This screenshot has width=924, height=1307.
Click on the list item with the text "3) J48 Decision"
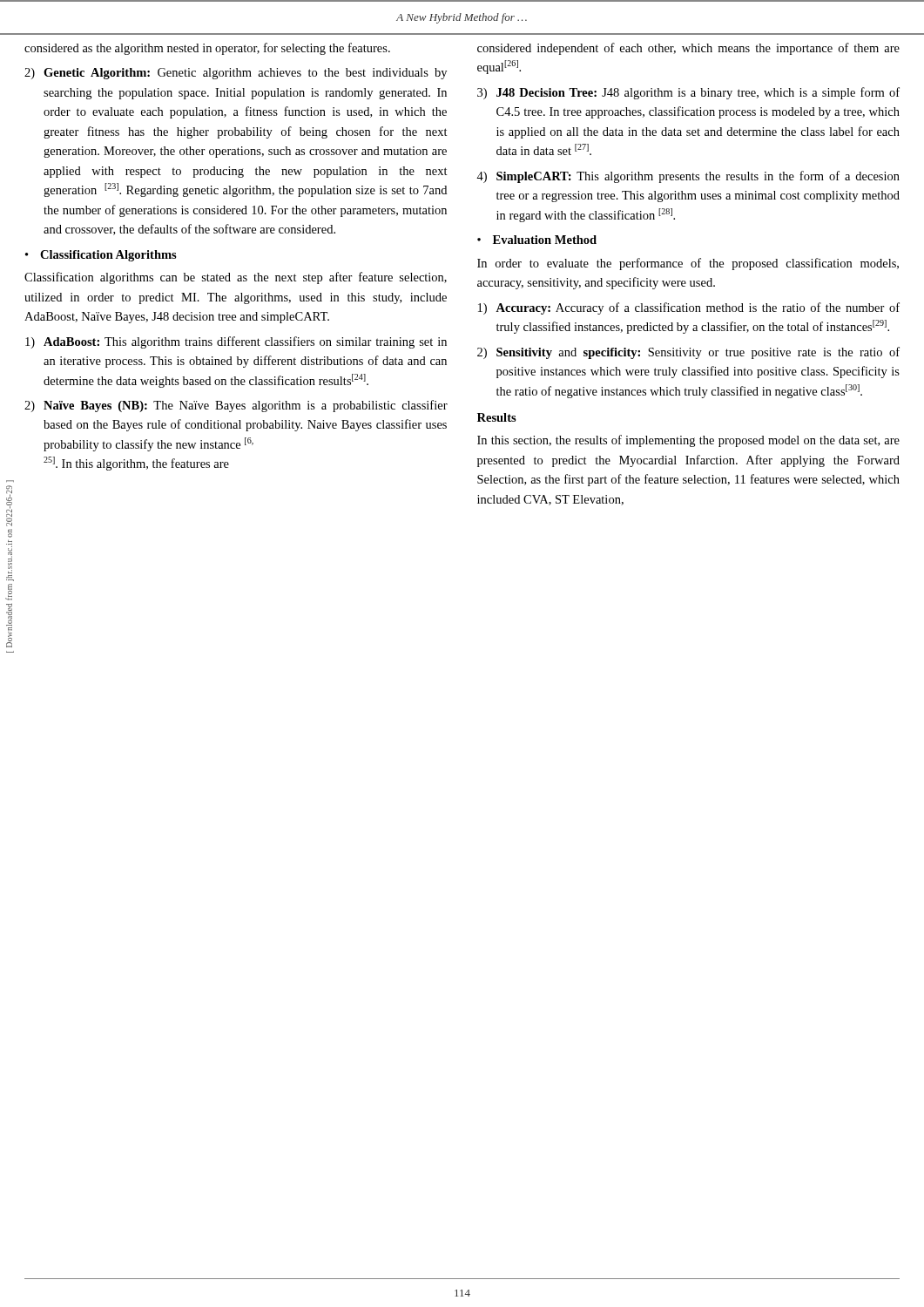click(688, 122)
